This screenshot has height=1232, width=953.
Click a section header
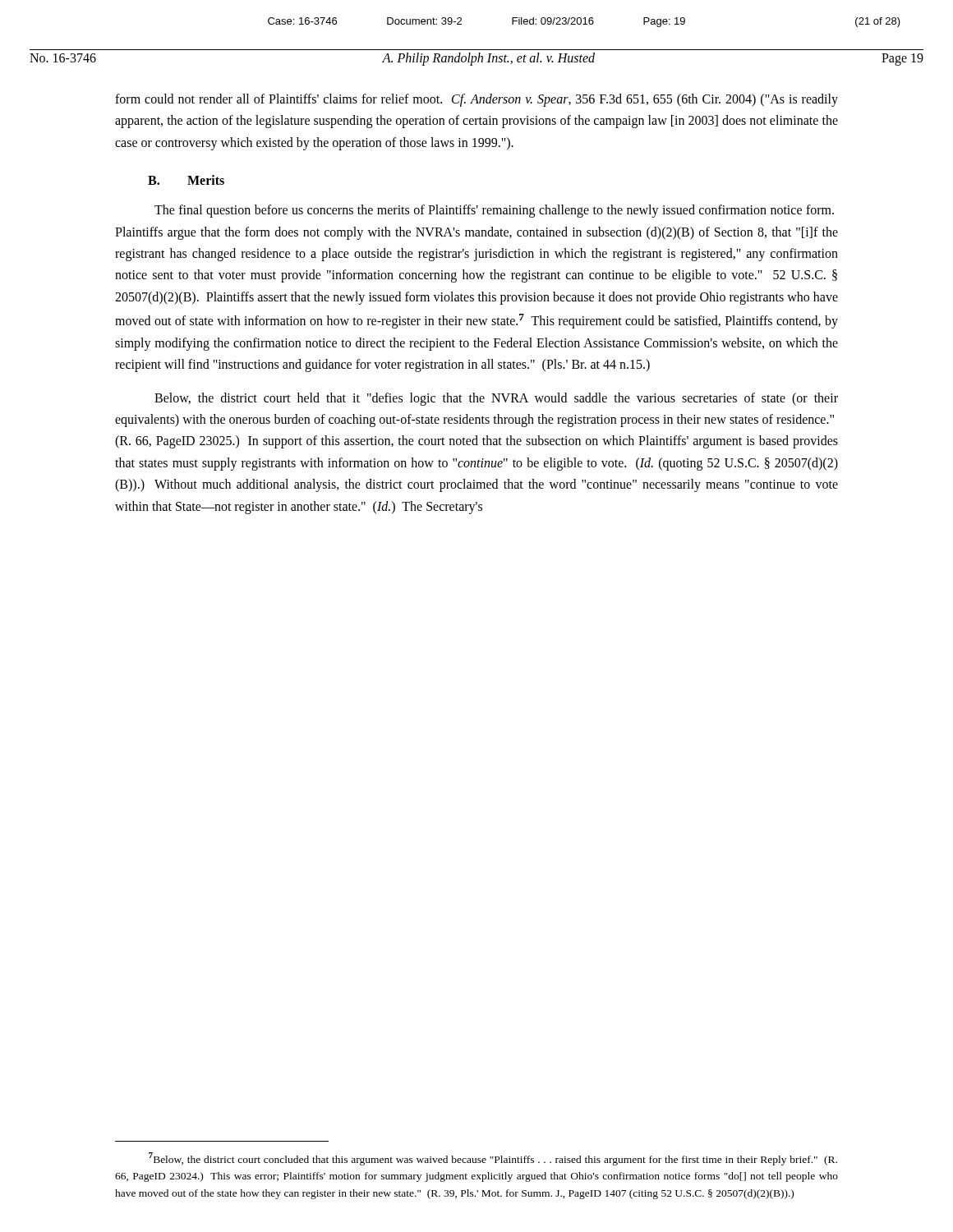point(186,181)
